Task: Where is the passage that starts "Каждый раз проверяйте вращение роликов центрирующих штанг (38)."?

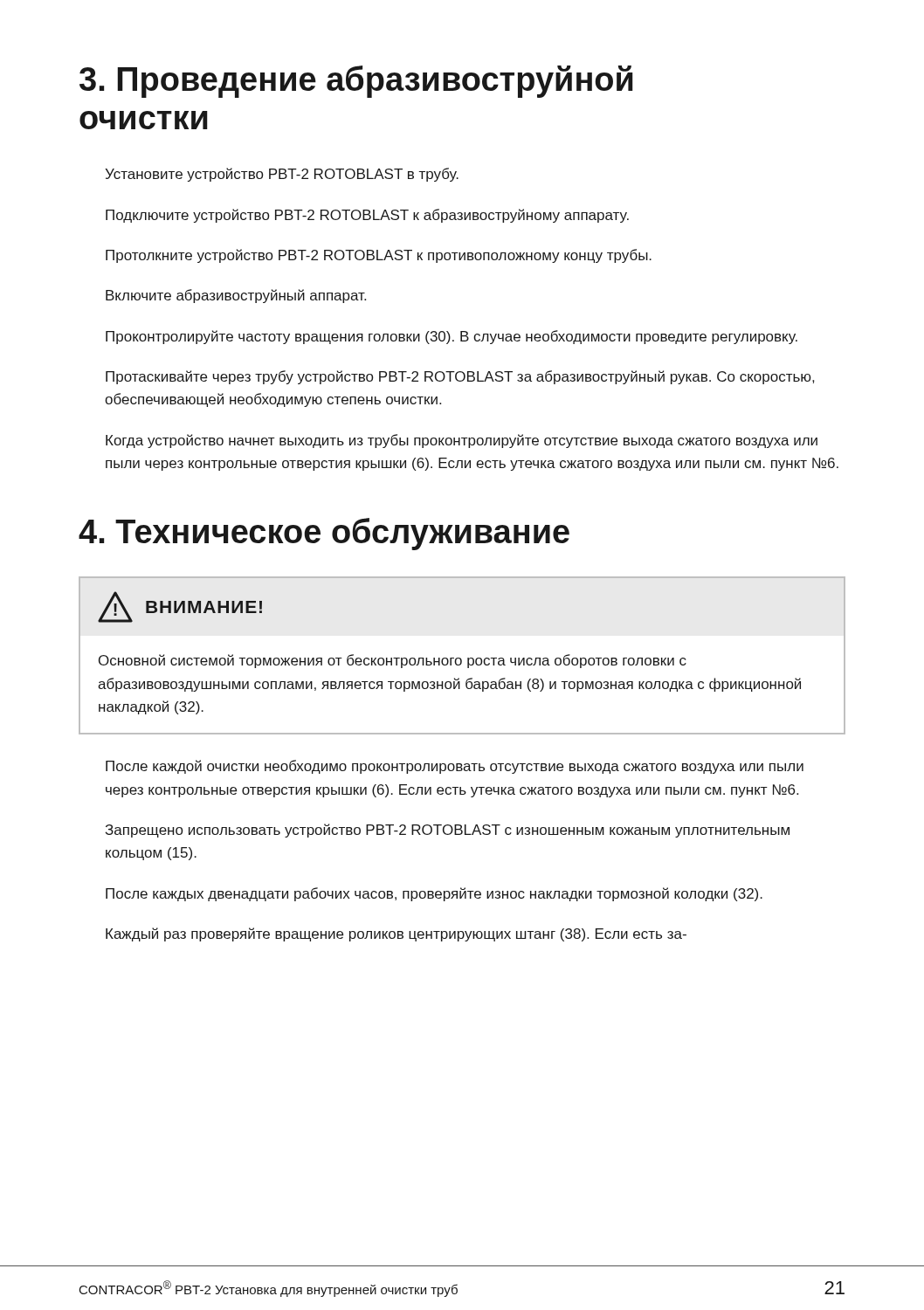Action: click(396, 934)
